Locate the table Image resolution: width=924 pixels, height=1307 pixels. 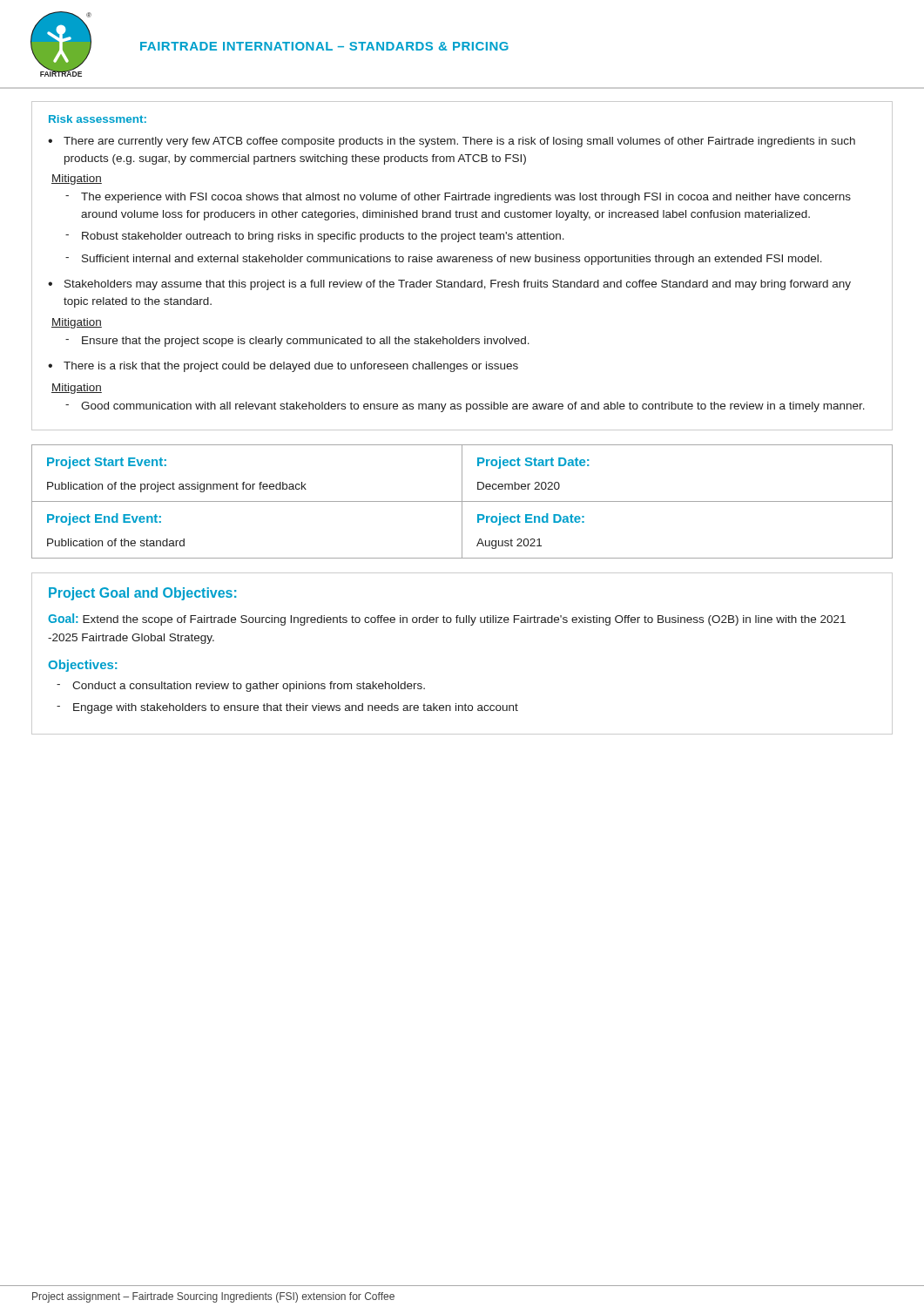(x=462, y=502)
